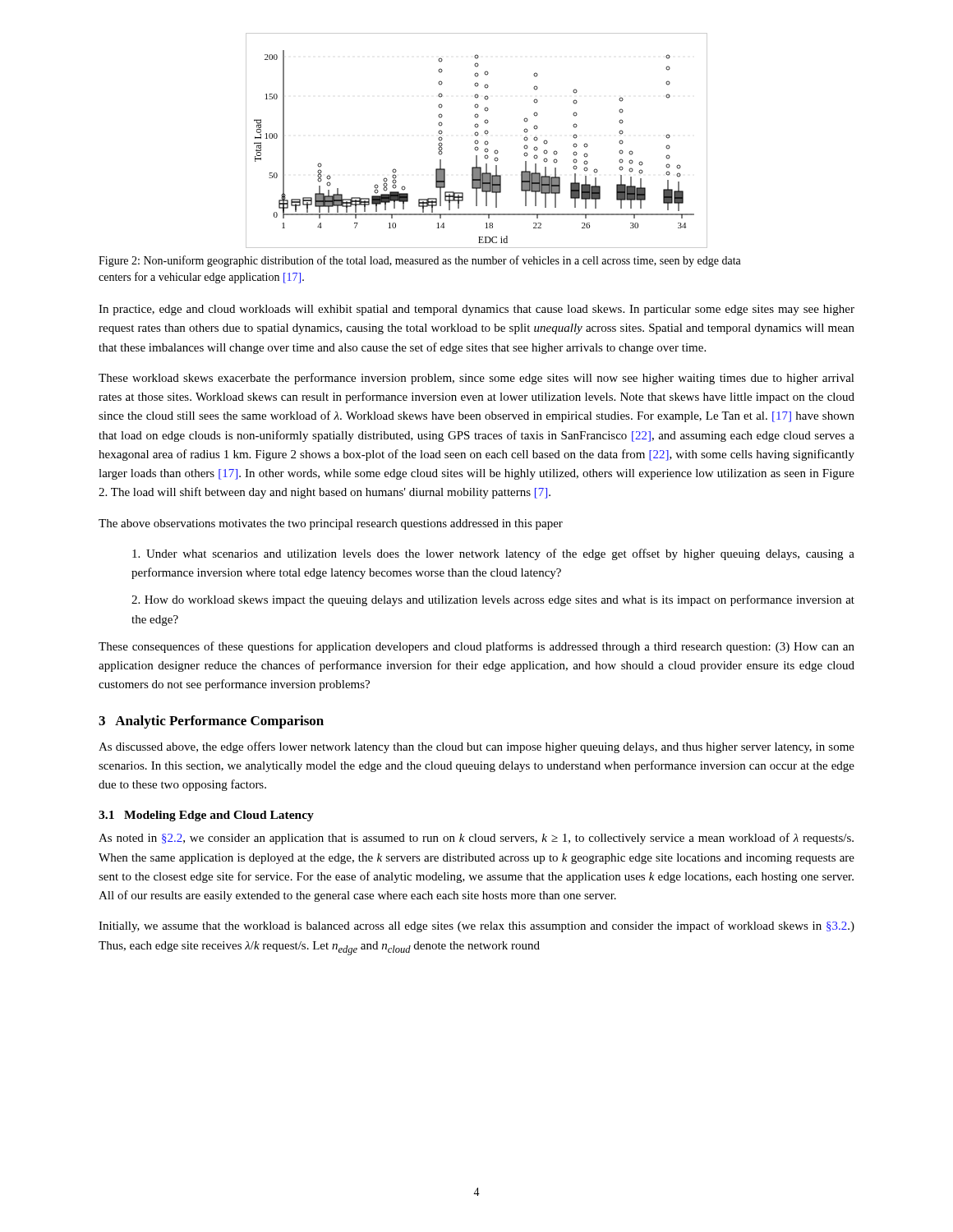The height and width of the screenshot is (1232, 953).
Task: Locate the block of text that opens with "Initially, we assume"
Action: [x=476, y=937]
